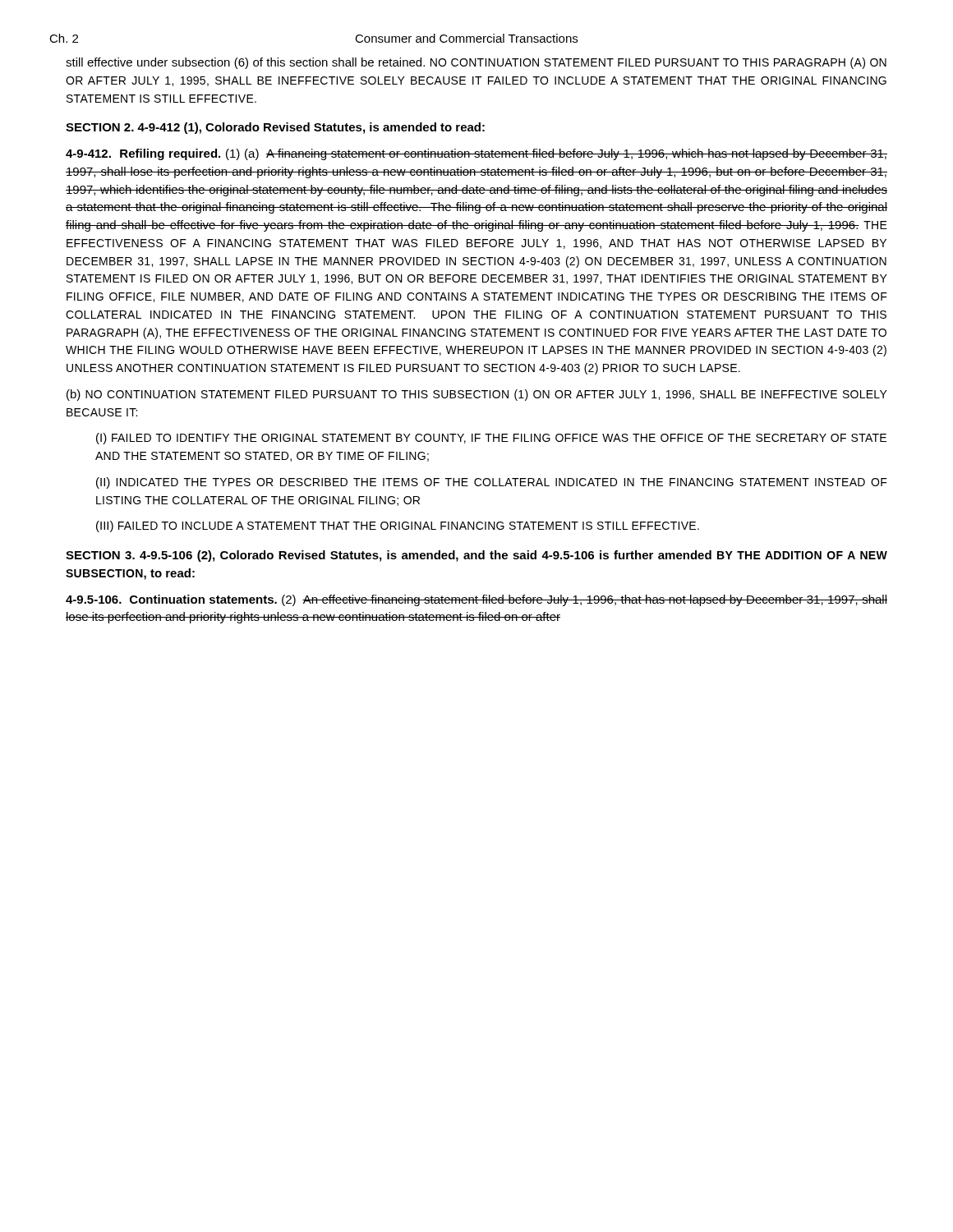953x1232 pixels.
Task: Where is the passage that starts "(III) Failed to include a statement that"?
Action: (398, 525)
